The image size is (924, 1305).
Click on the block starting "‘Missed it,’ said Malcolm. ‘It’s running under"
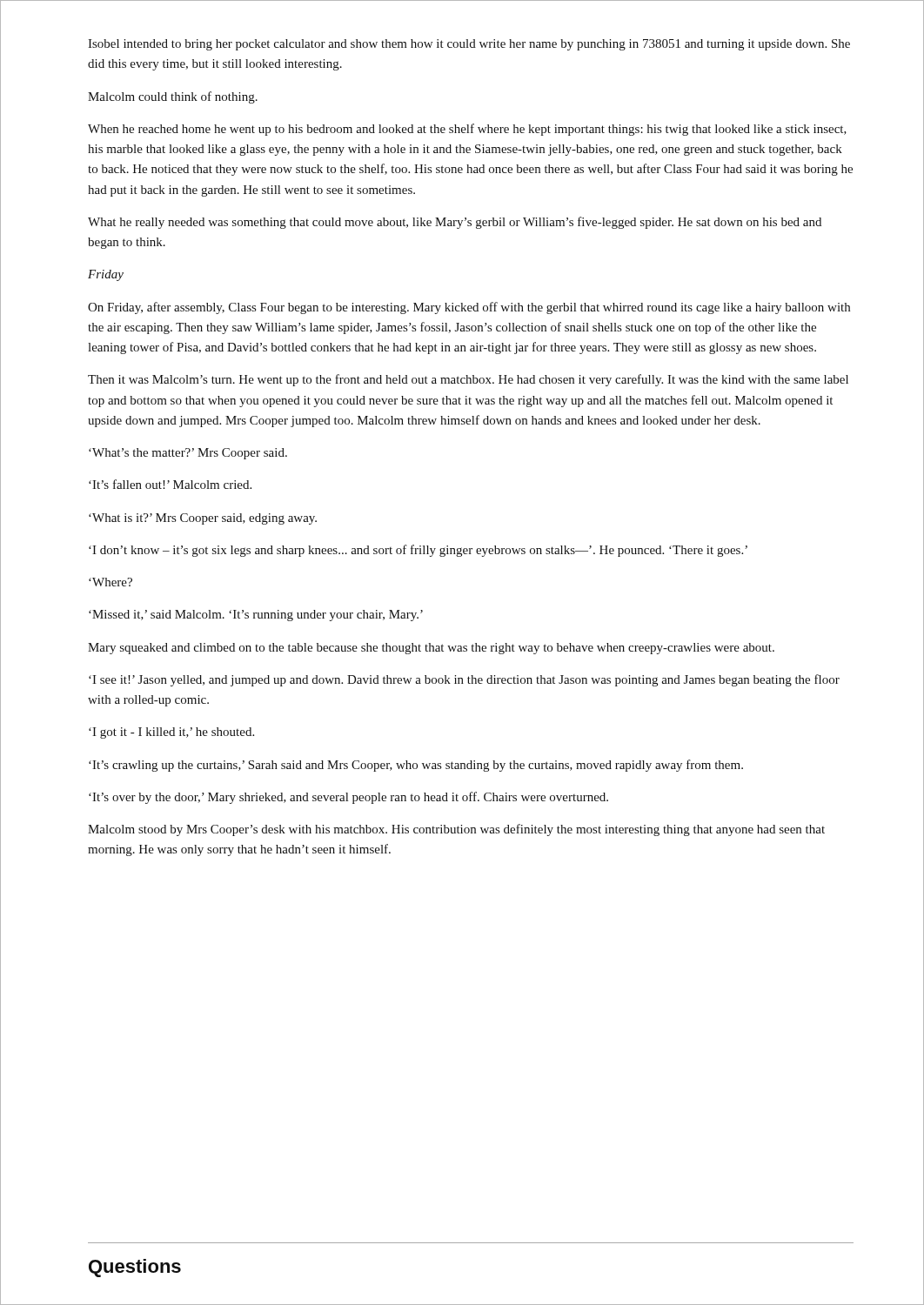[256, 614]
